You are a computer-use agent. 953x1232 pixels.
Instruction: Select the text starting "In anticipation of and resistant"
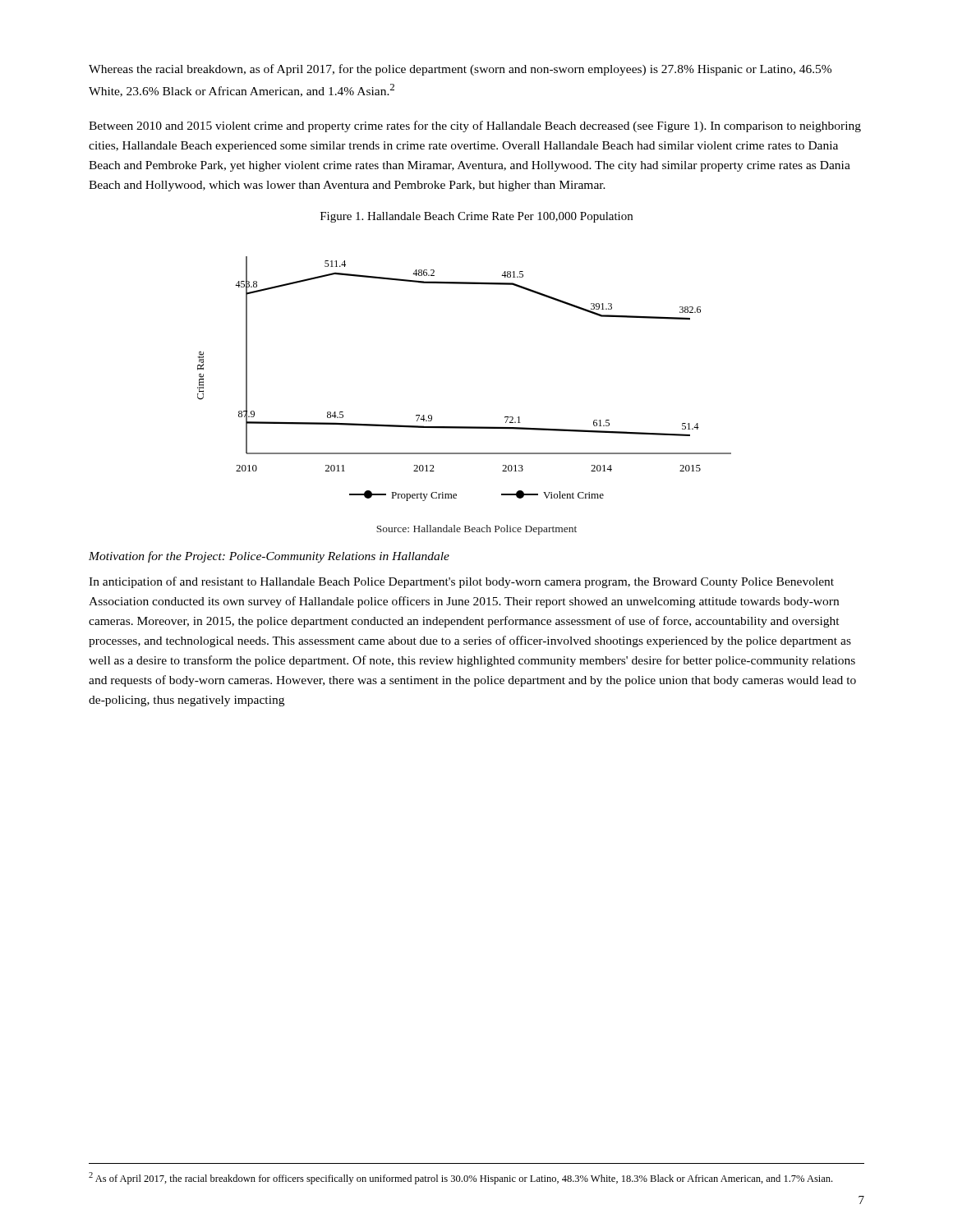tap(472, 641)
